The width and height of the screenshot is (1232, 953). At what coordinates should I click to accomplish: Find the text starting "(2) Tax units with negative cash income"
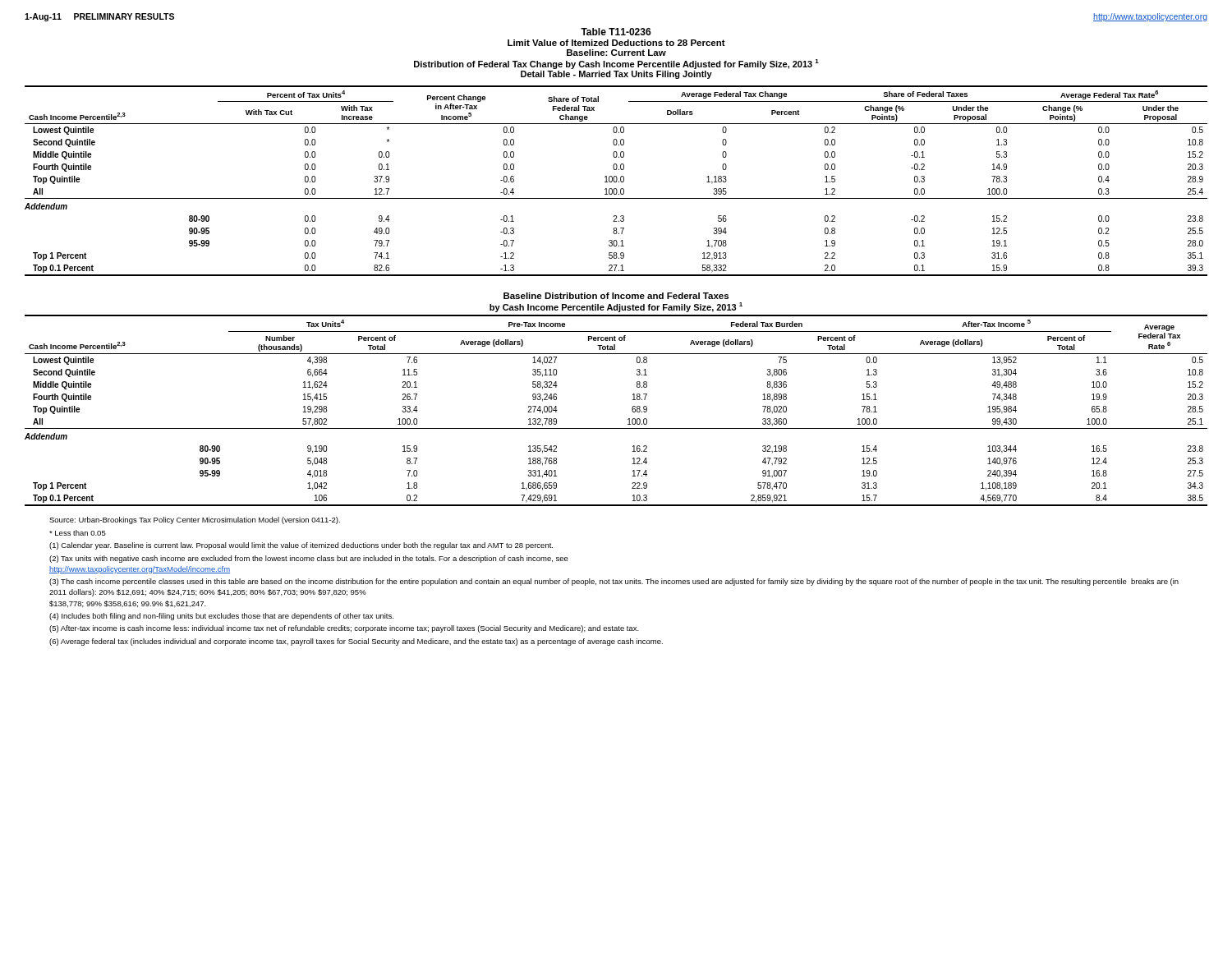(309, 563)
